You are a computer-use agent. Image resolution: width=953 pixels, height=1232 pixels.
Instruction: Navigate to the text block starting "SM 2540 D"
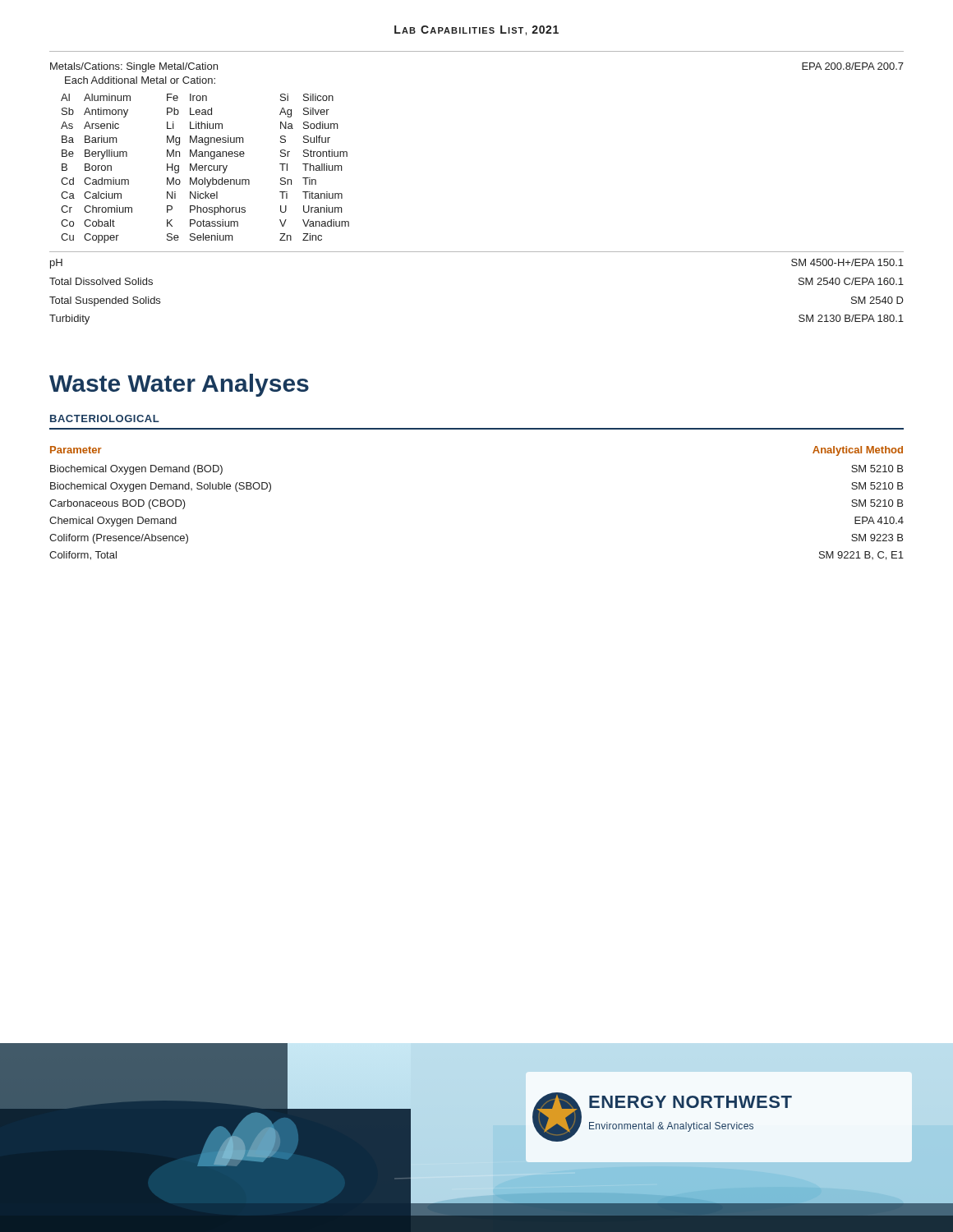[877, 300]
